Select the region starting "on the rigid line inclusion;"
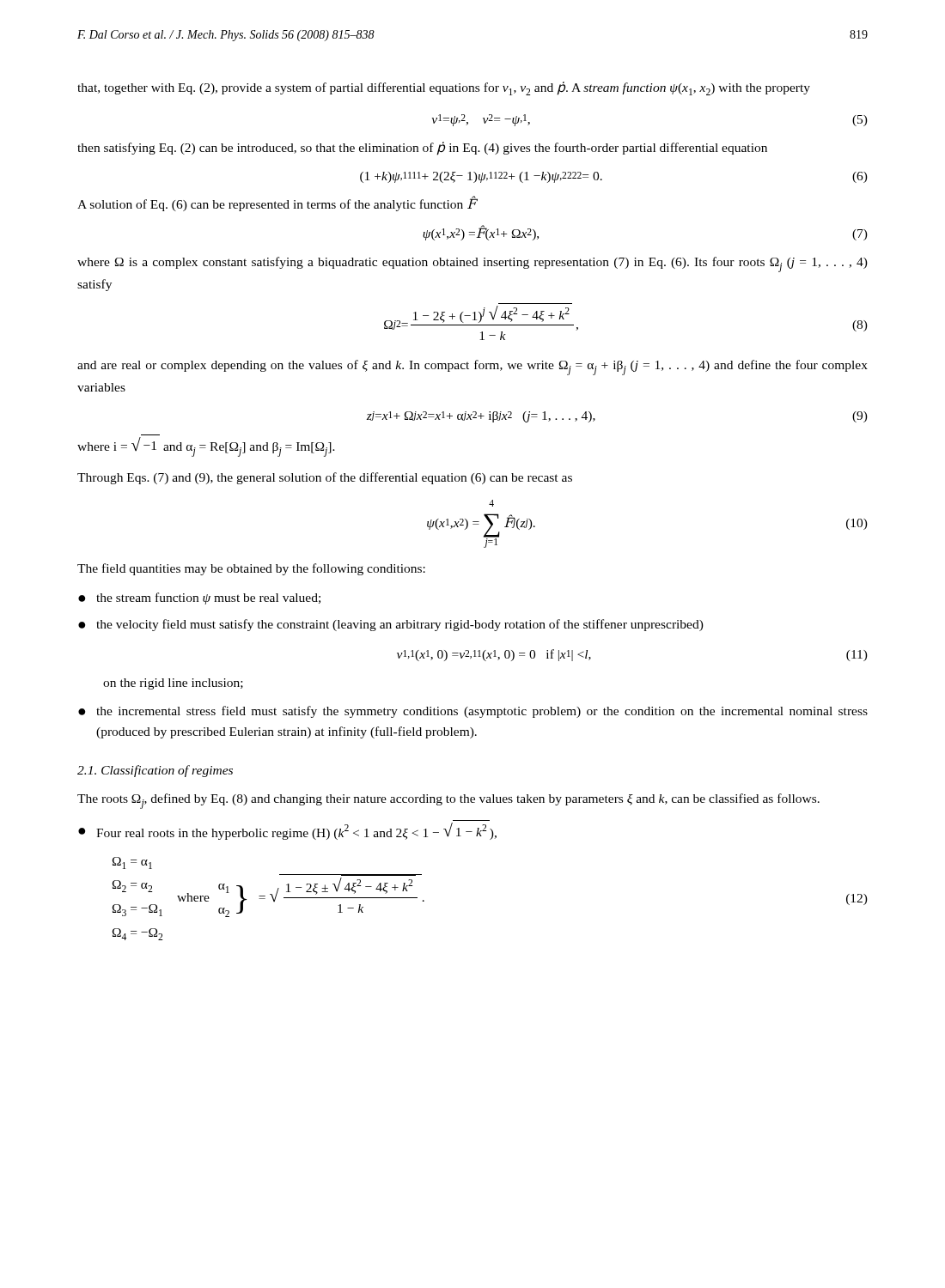The image size is (945, 1288). point(173,684)
